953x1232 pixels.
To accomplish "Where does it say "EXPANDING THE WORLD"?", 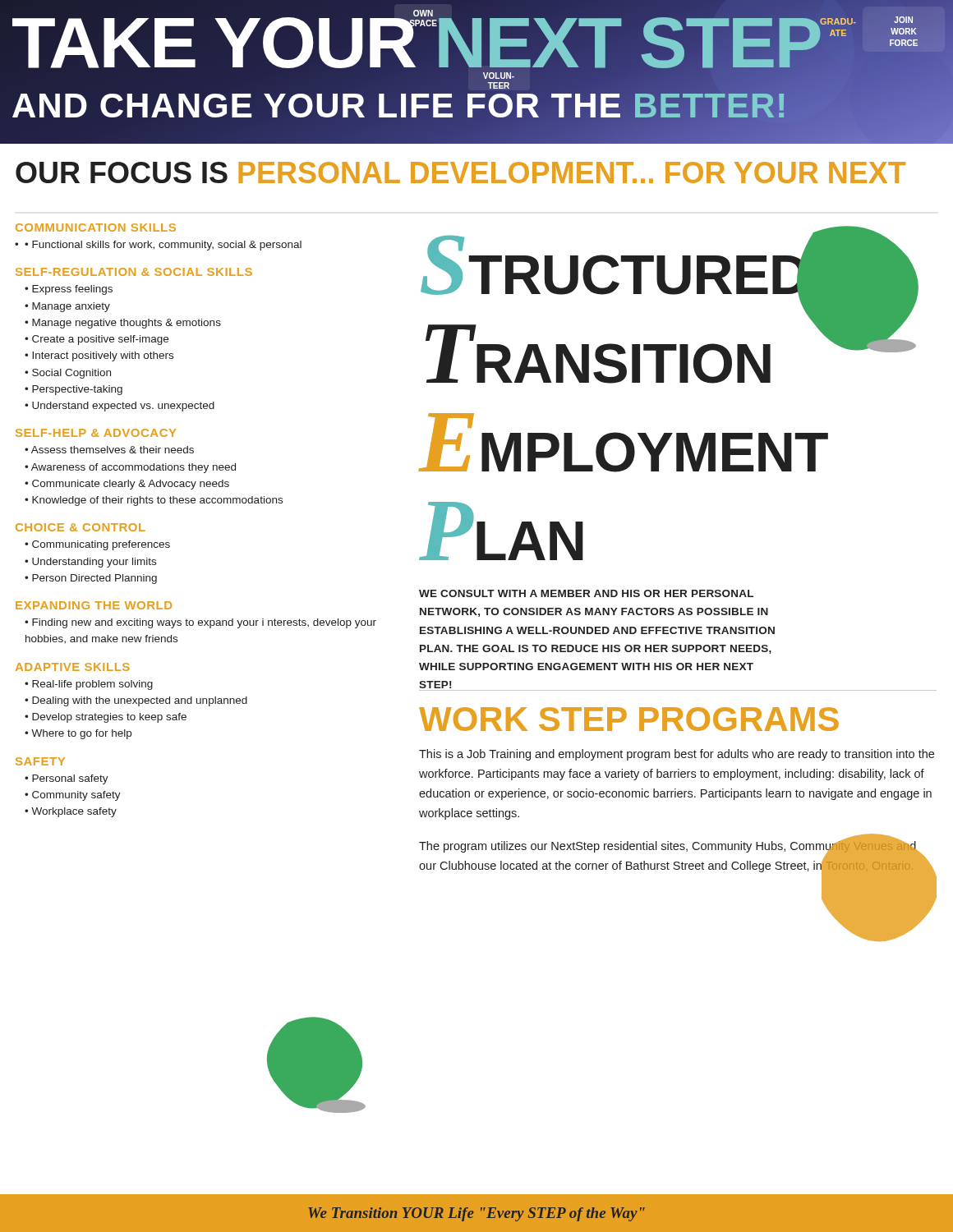I will click(x=94, y=605).
